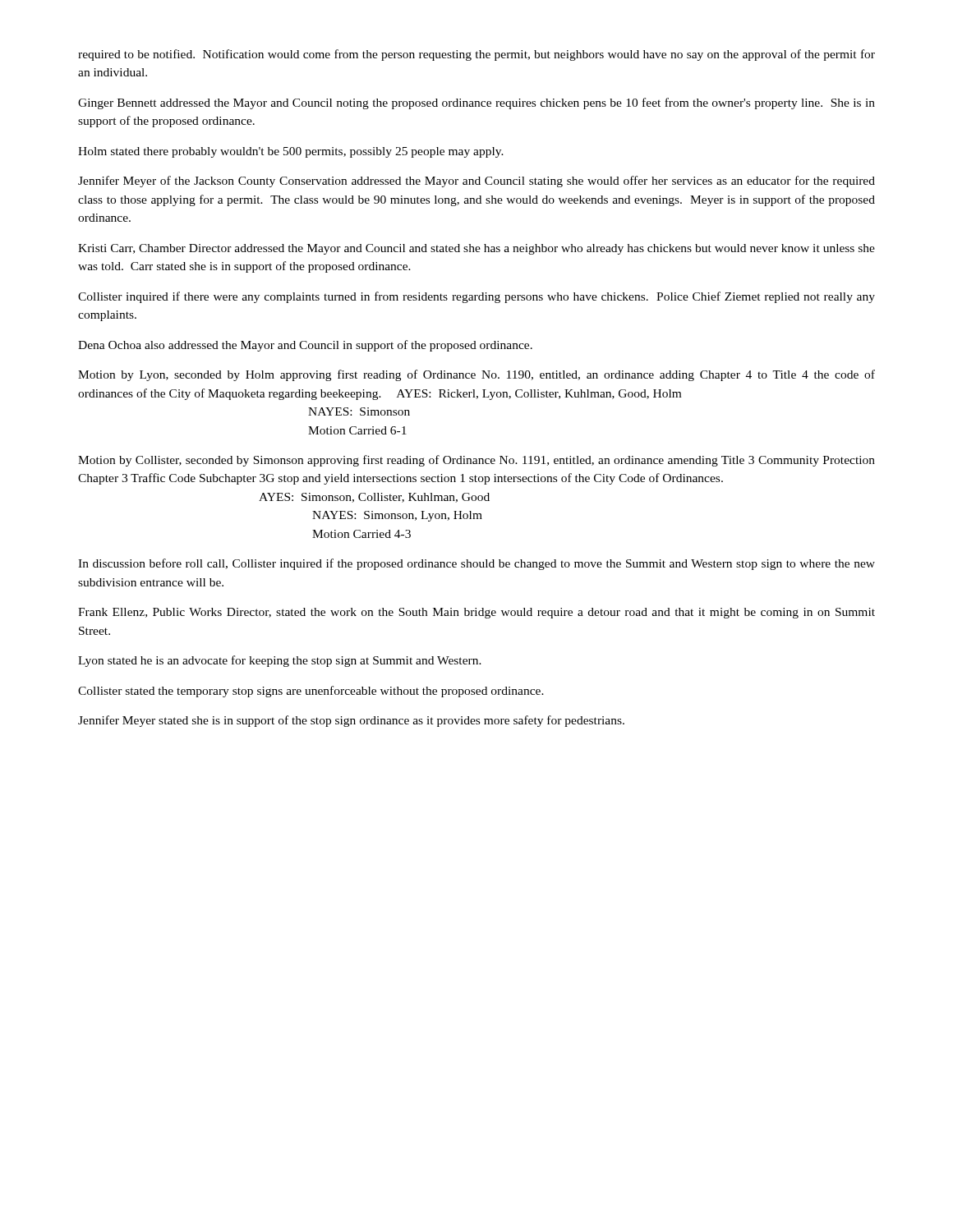Locate the block of text that opens with "Dena Ochoa also"
This screenshot has height=1232, width=953.
point(305,344)
